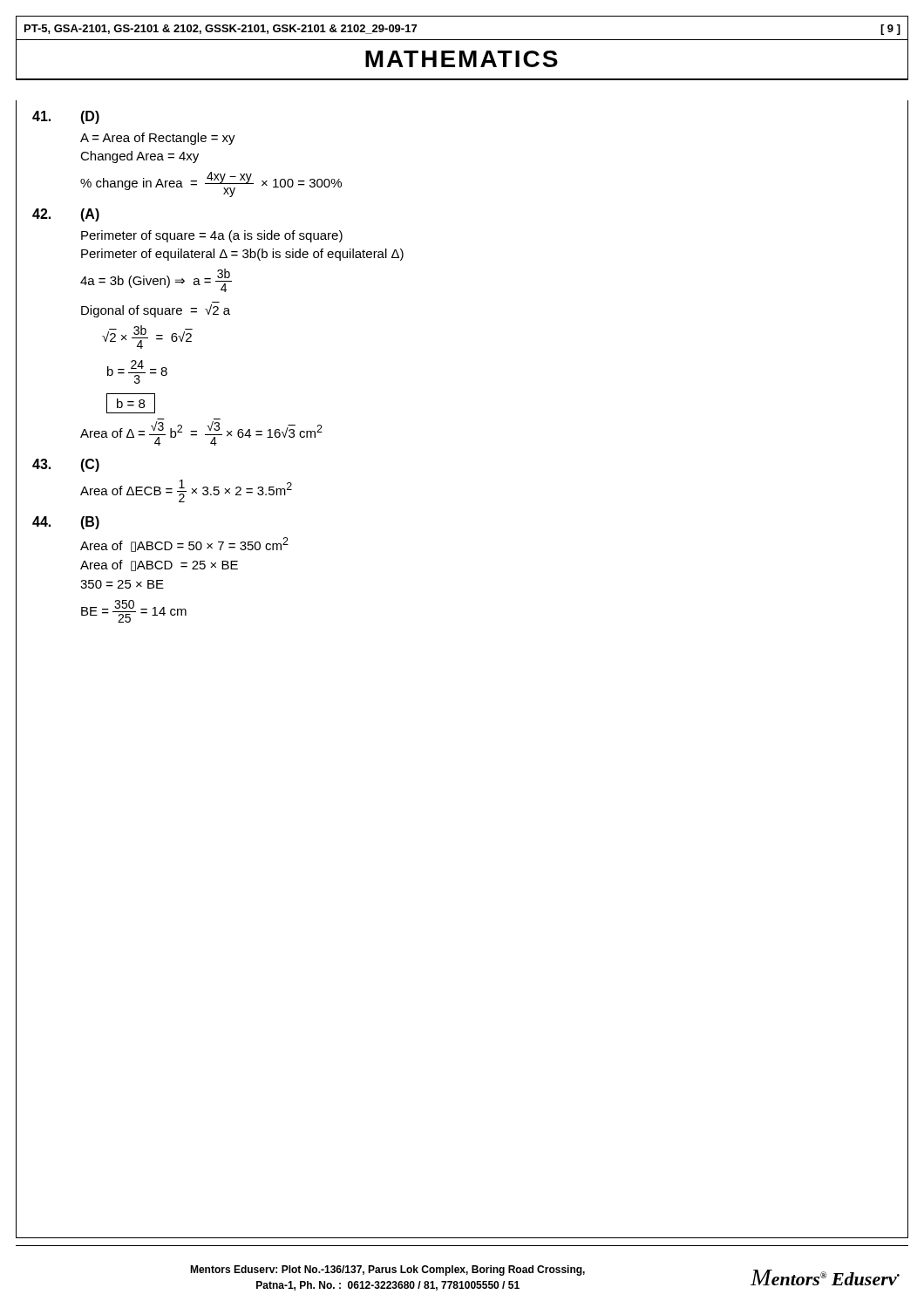
Task: Point to the text block starting "Digonal of square = √2"
Action: [x=155, y=310]
